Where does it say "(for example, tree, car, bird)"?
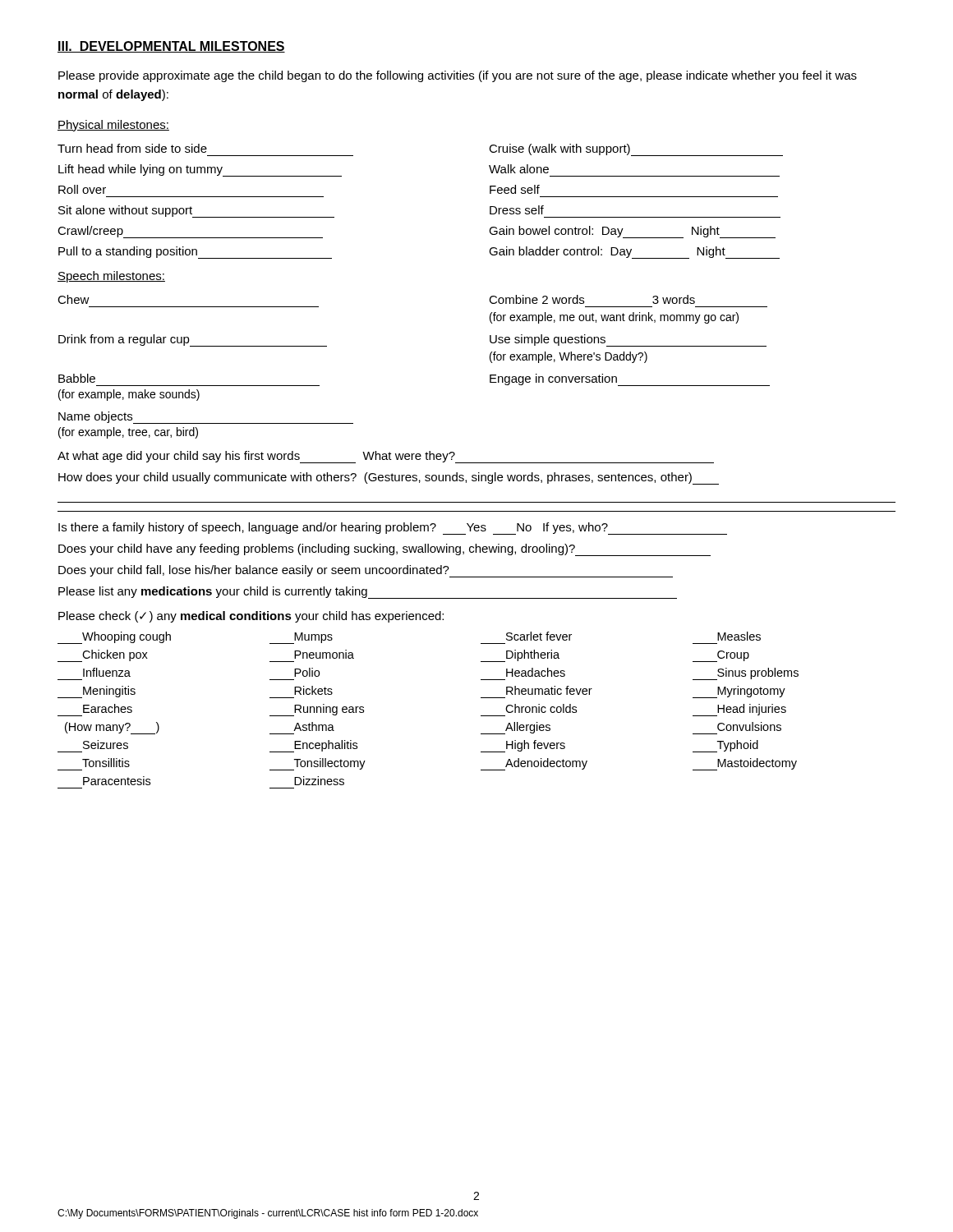The width and height of the screenshot is (953, 1232). [128, 432]
